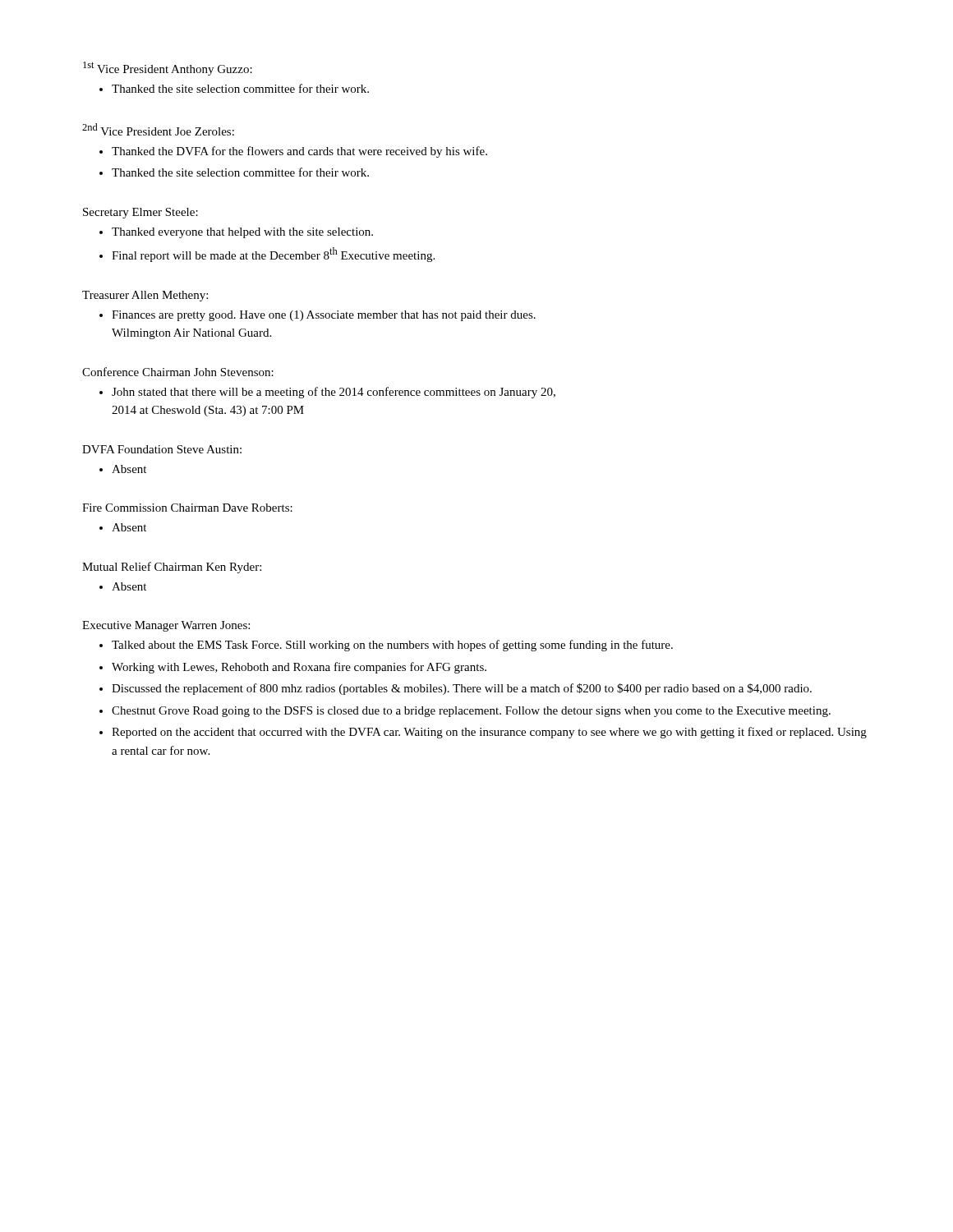953x1232 pixels.
Task: Find the text with the text "Treasurer Allen Metheny:"
Action: [x=146, y=294]
